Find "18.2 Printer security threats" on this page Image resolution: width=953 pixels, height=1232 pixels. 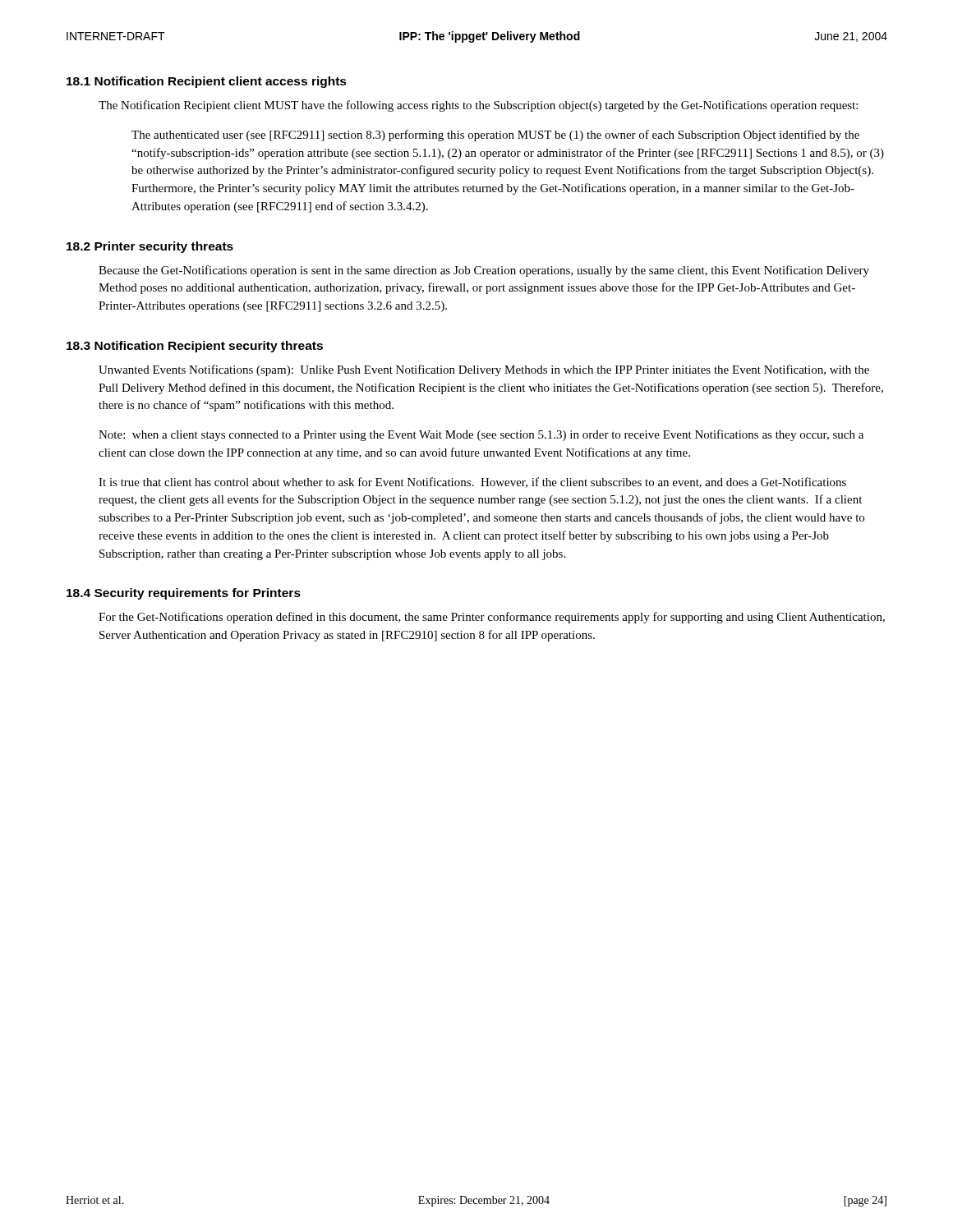click(150, 246)
